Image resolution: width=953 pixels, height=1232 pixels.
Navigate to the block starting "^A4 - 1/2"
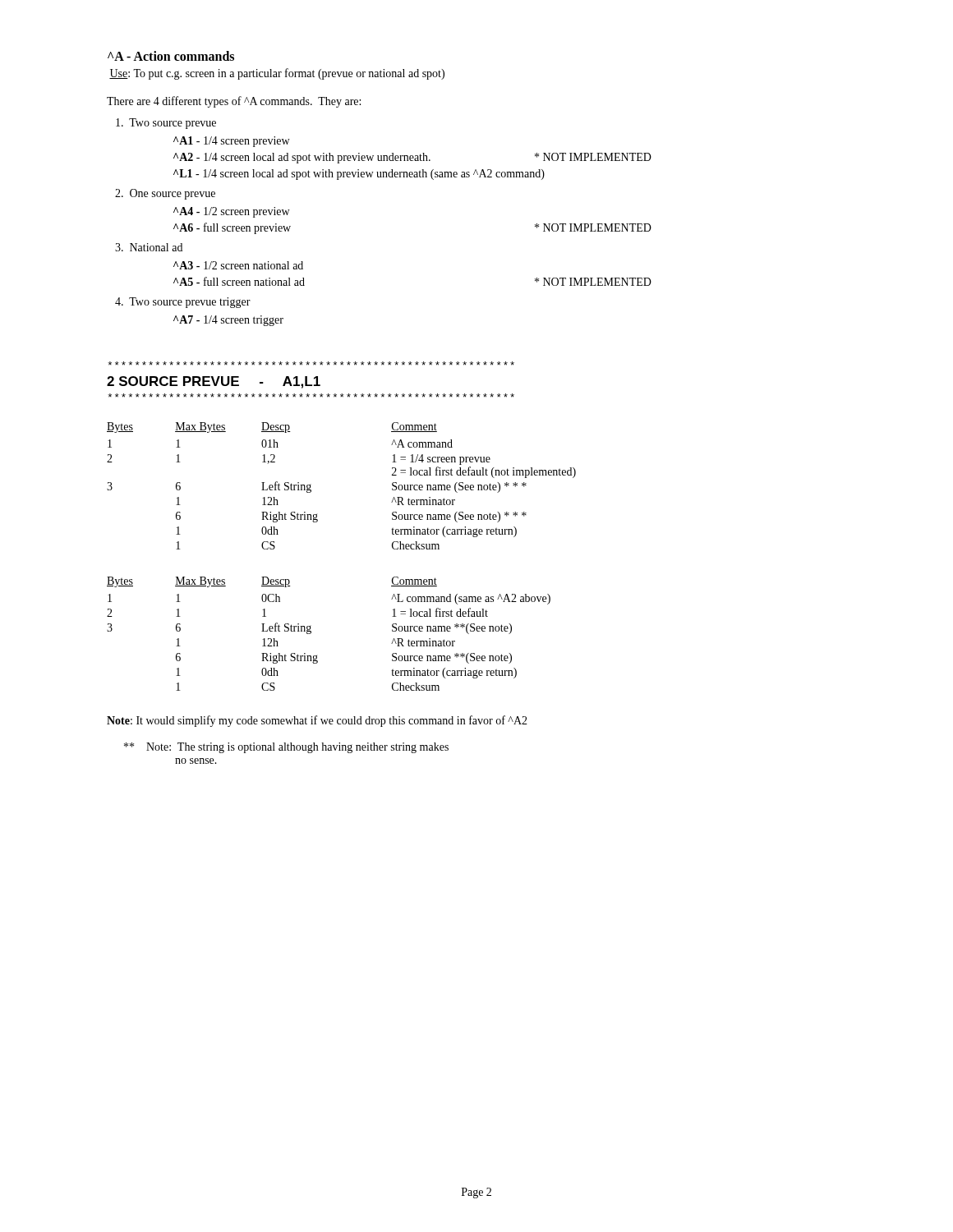[x=231, y=212]
